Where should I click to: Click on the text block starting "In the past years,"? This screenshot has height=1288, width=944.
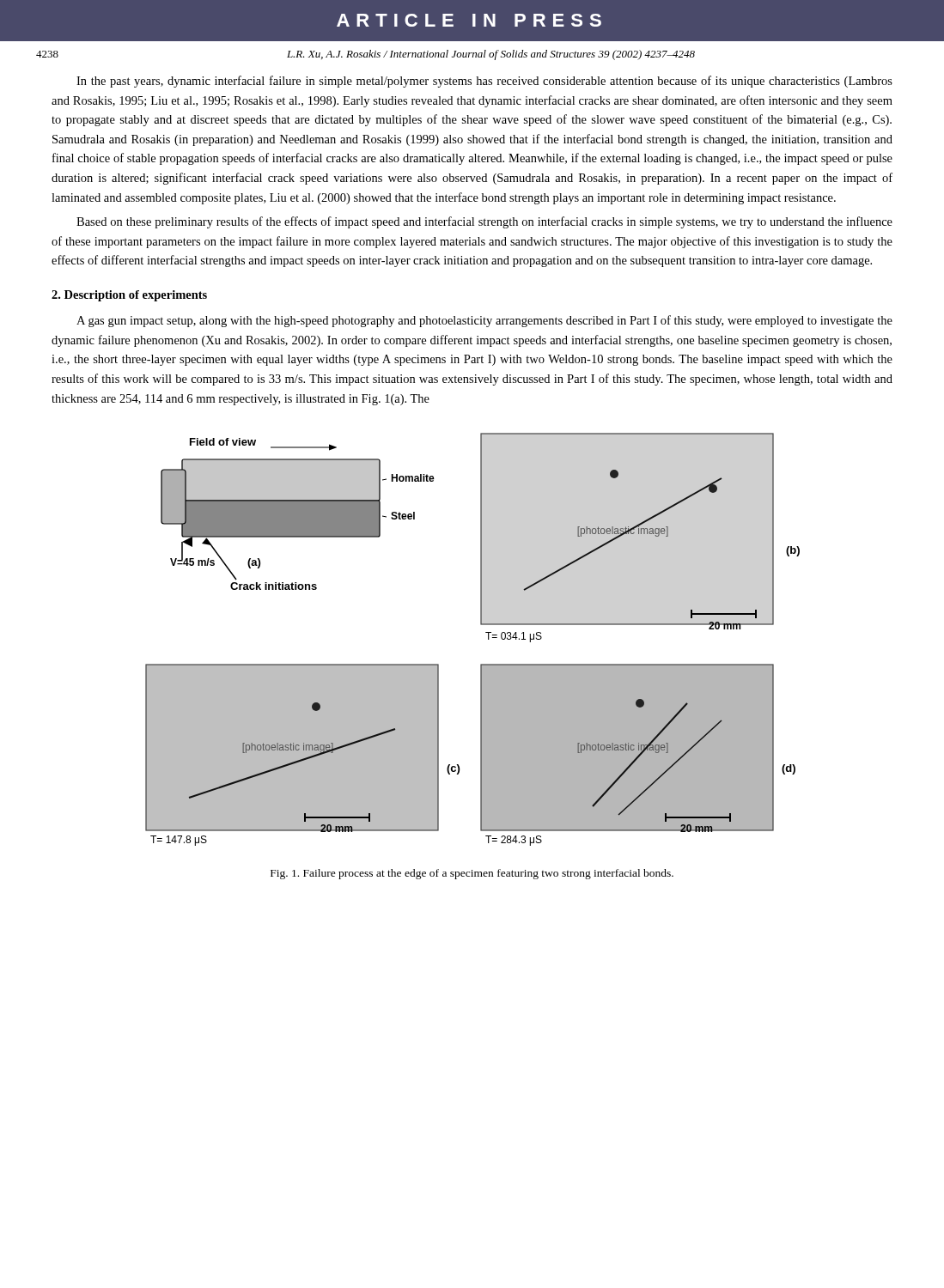472,139
